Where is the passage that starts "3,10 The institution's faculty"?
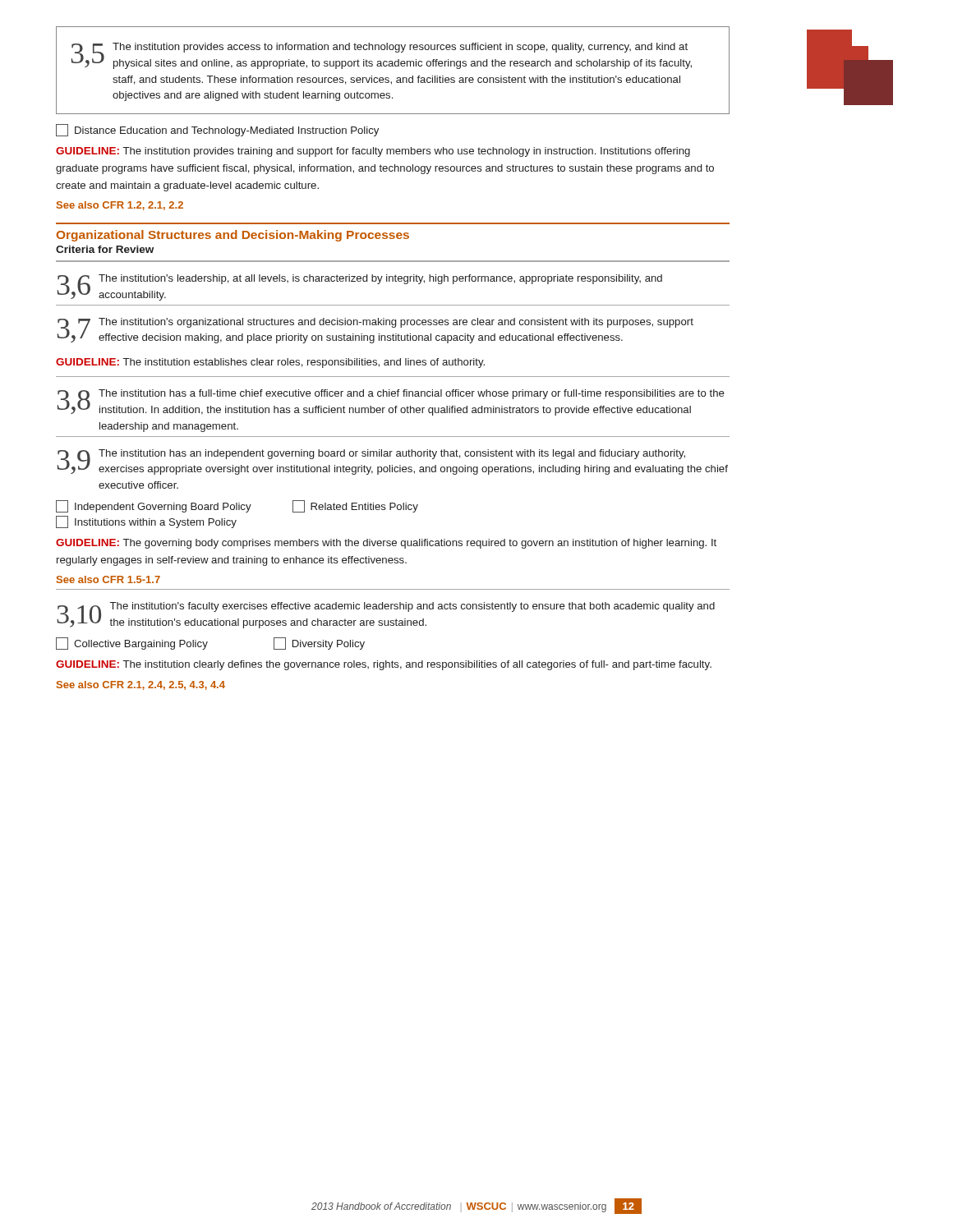 coord(393,614)
